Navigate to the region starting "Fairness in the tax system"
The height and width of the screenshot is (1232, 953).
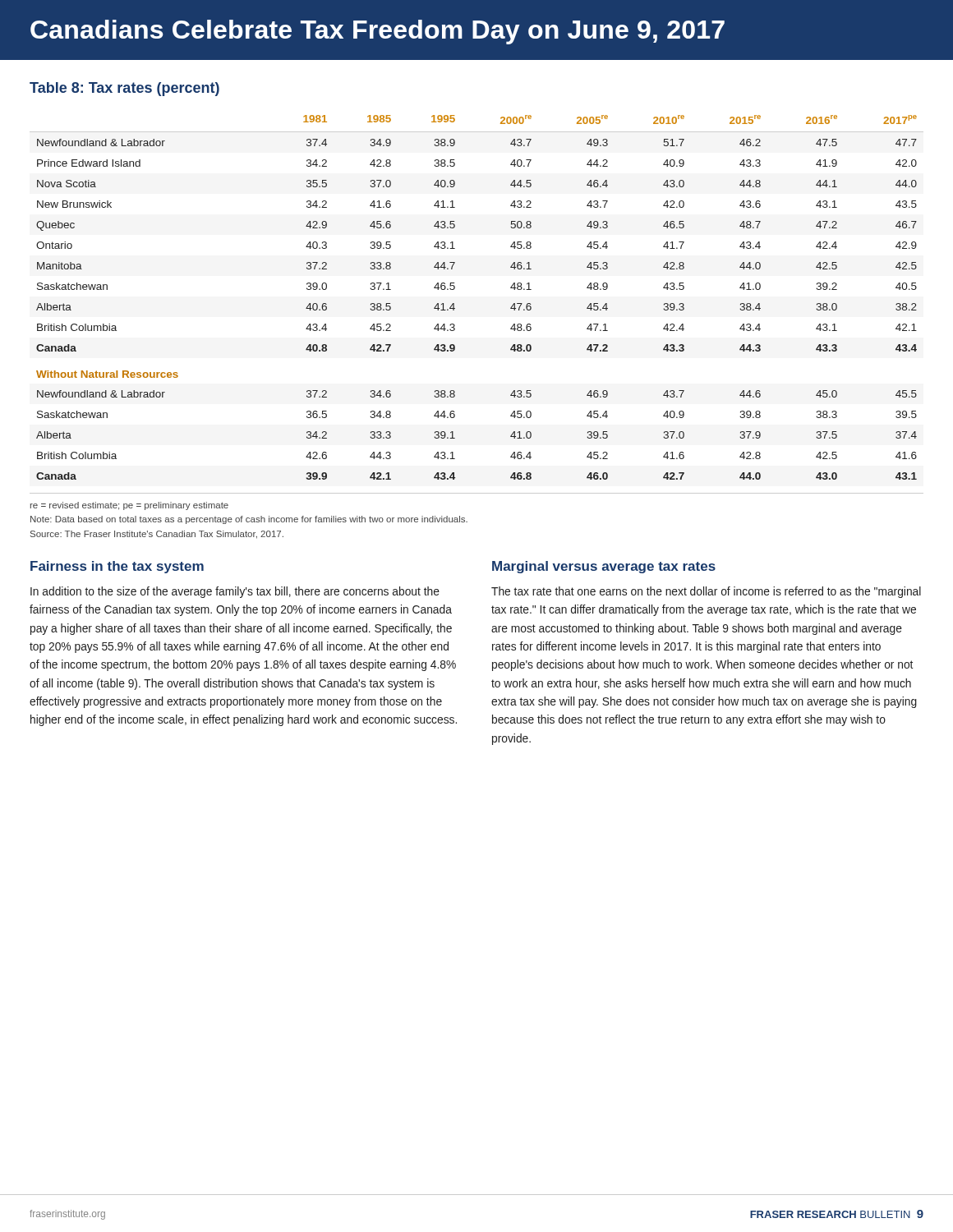tap(117, 566)
